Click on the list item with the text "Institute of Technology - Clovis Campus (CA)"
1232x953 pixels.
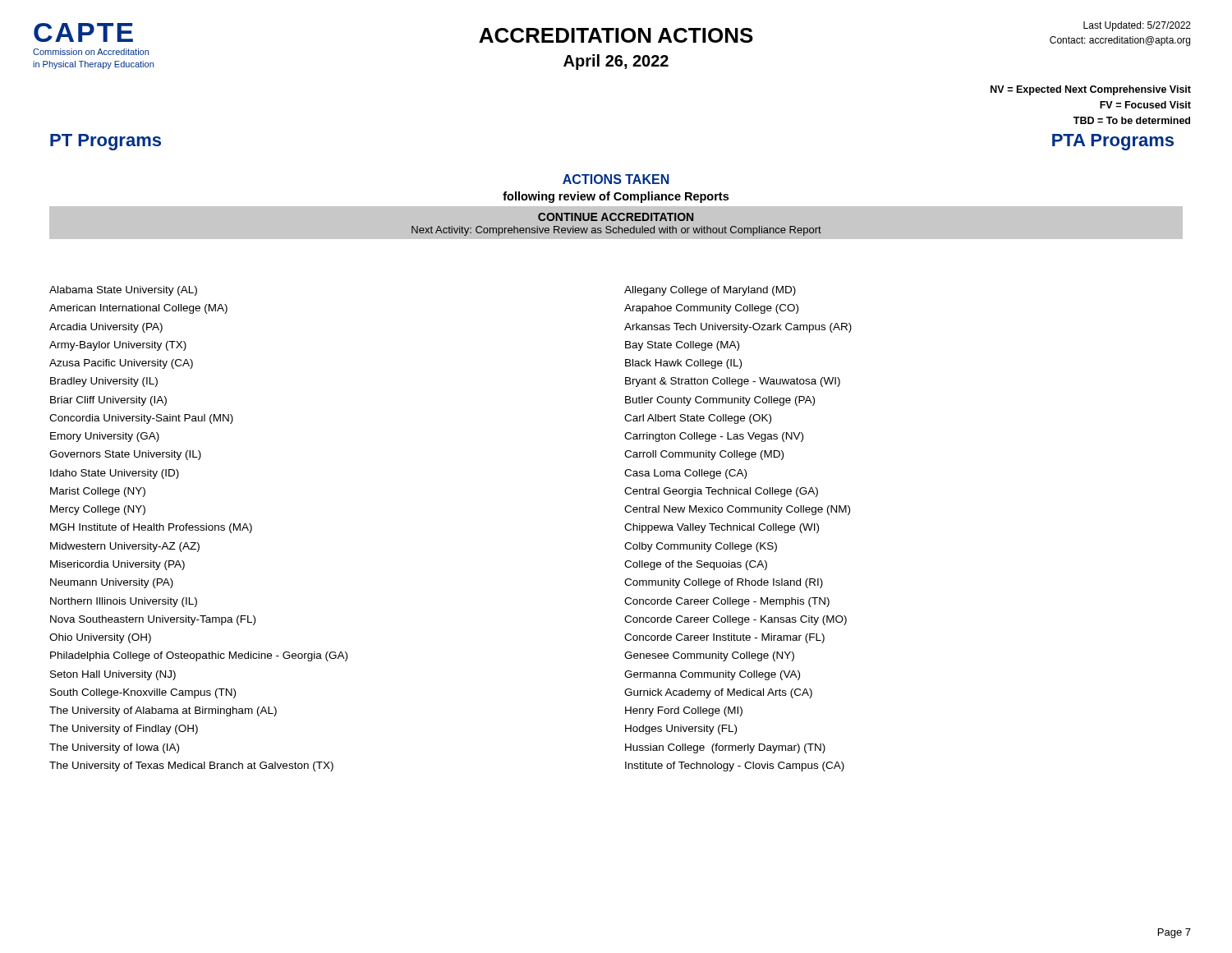coord(734,765)
